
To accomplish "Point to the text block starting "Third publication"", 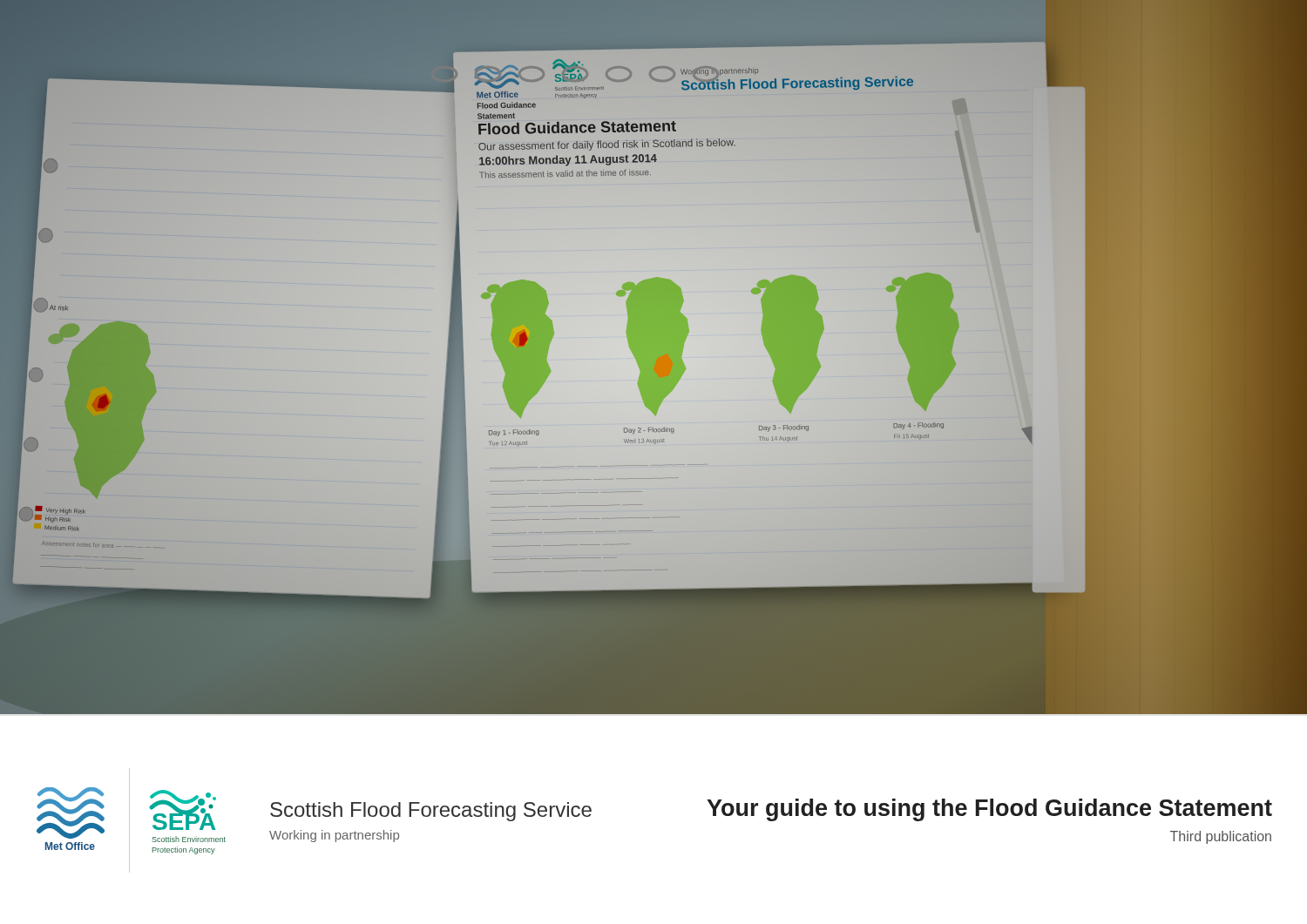I will (1221, 836).
